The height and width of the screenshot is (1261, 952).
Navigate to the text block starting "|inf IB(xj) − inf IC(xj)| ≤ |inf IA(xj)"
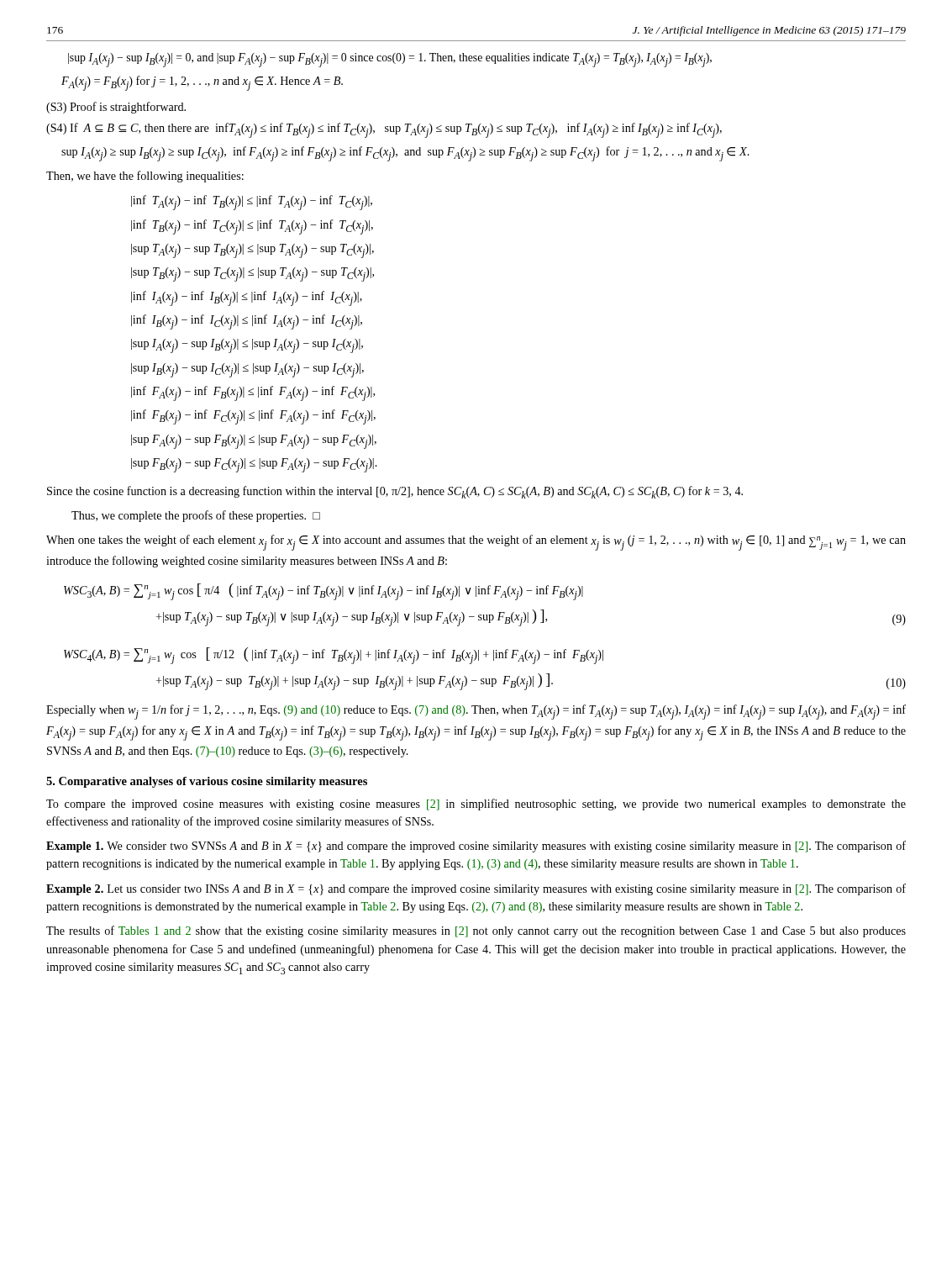pos(247,321)
